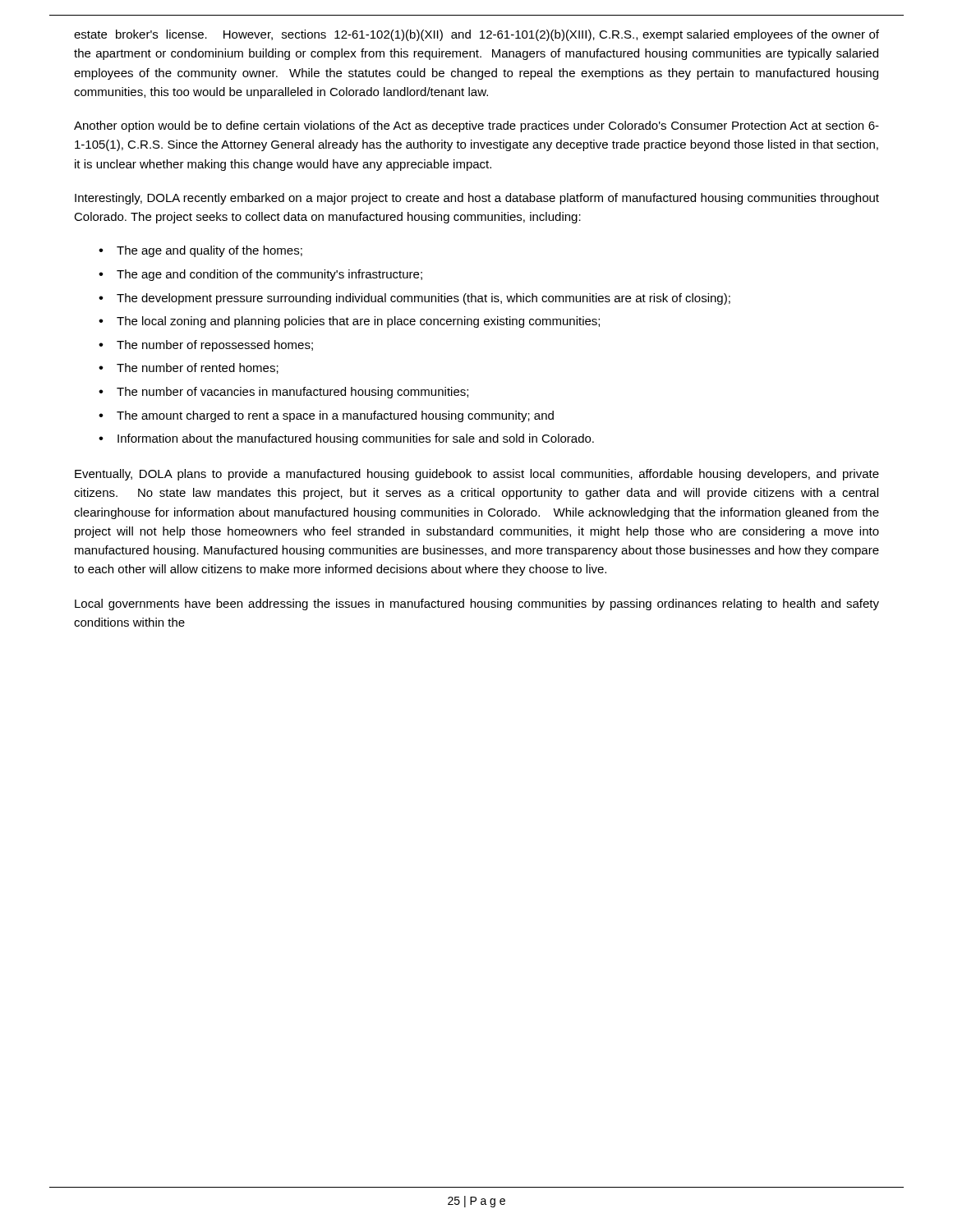
Task: Point to "• The number of rented homes;"
Action: click(189, 368)
